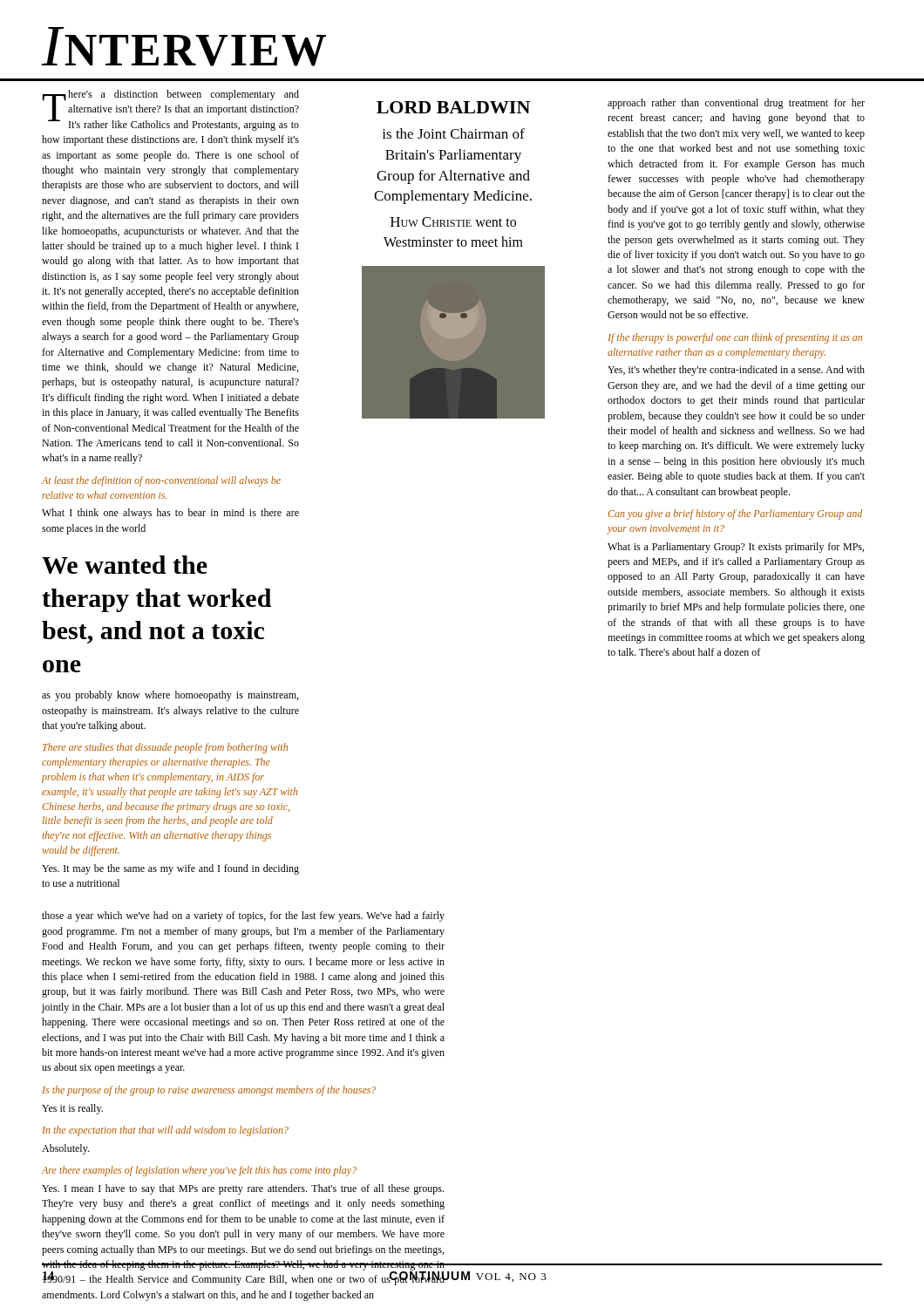Find the block starting "approach rather than conventional"
Image resolution: width=924 pixels, height=1308 pixels.
[x=736, y=210]
